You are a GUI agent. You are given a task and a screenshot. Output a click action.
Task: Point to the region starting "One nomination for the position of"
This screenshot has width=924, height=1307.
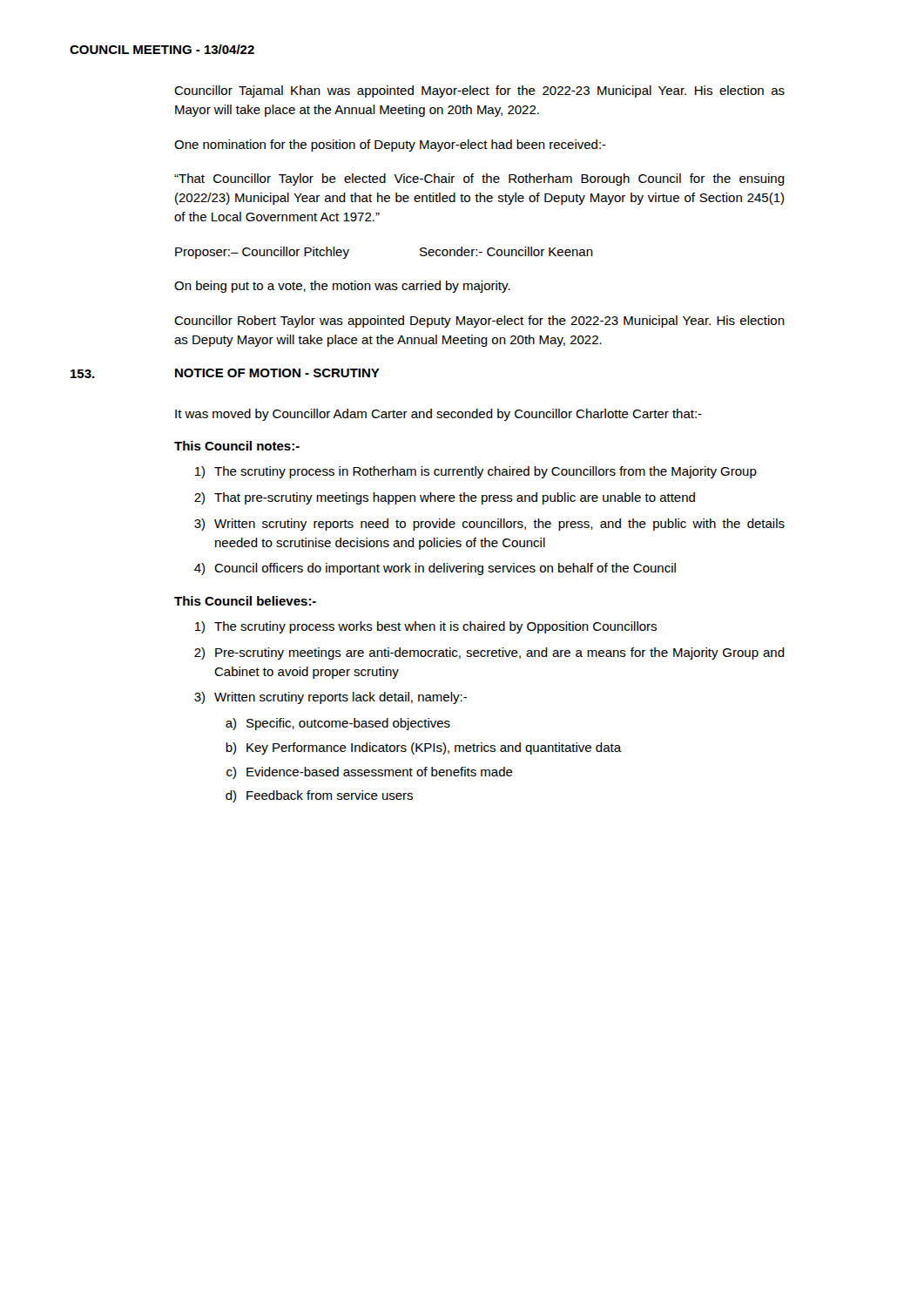[x=390, y=144]
